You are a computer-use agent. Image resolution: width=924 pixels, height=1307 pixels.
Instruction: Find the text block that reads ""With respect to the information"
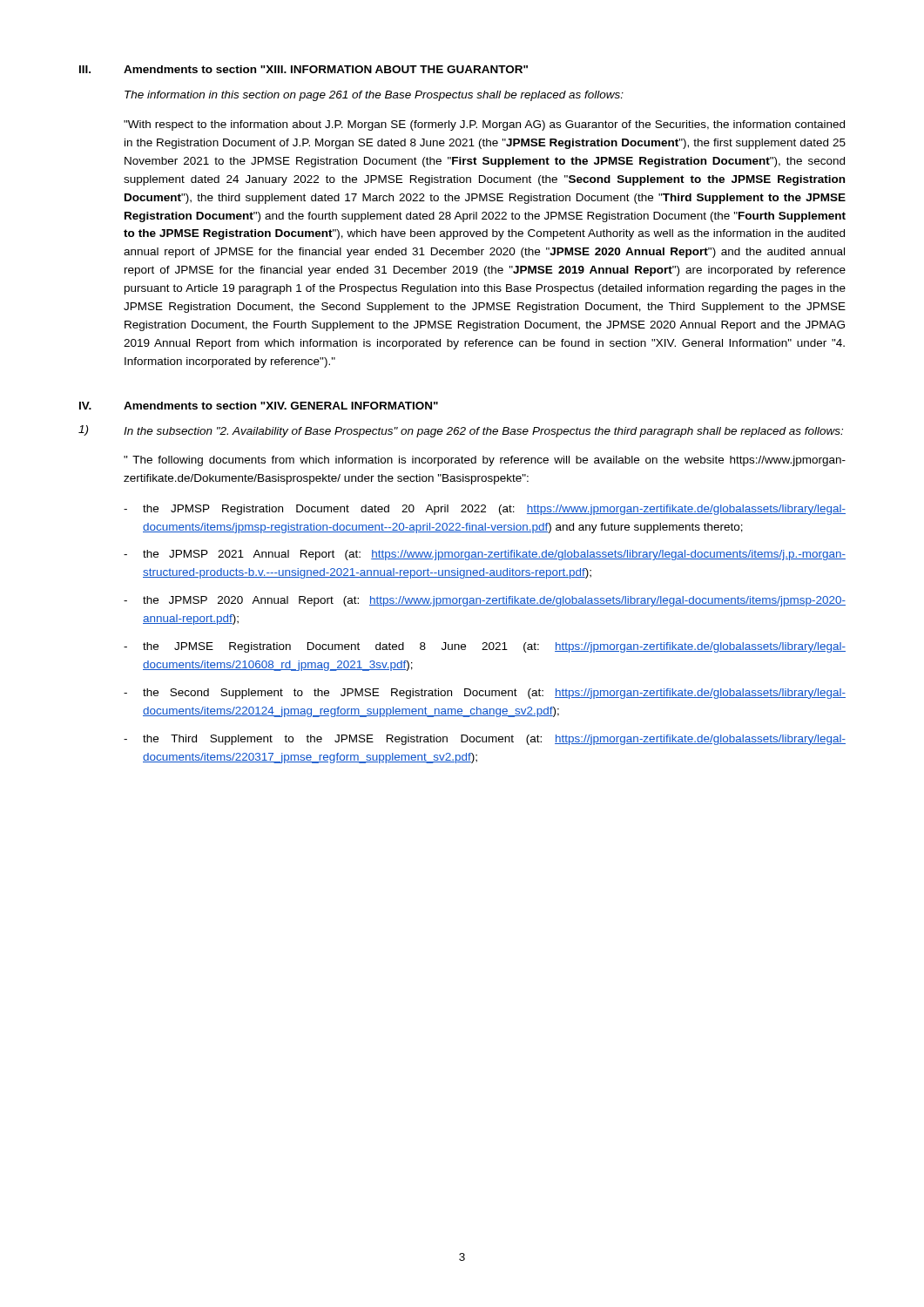[x=485, y=243]
